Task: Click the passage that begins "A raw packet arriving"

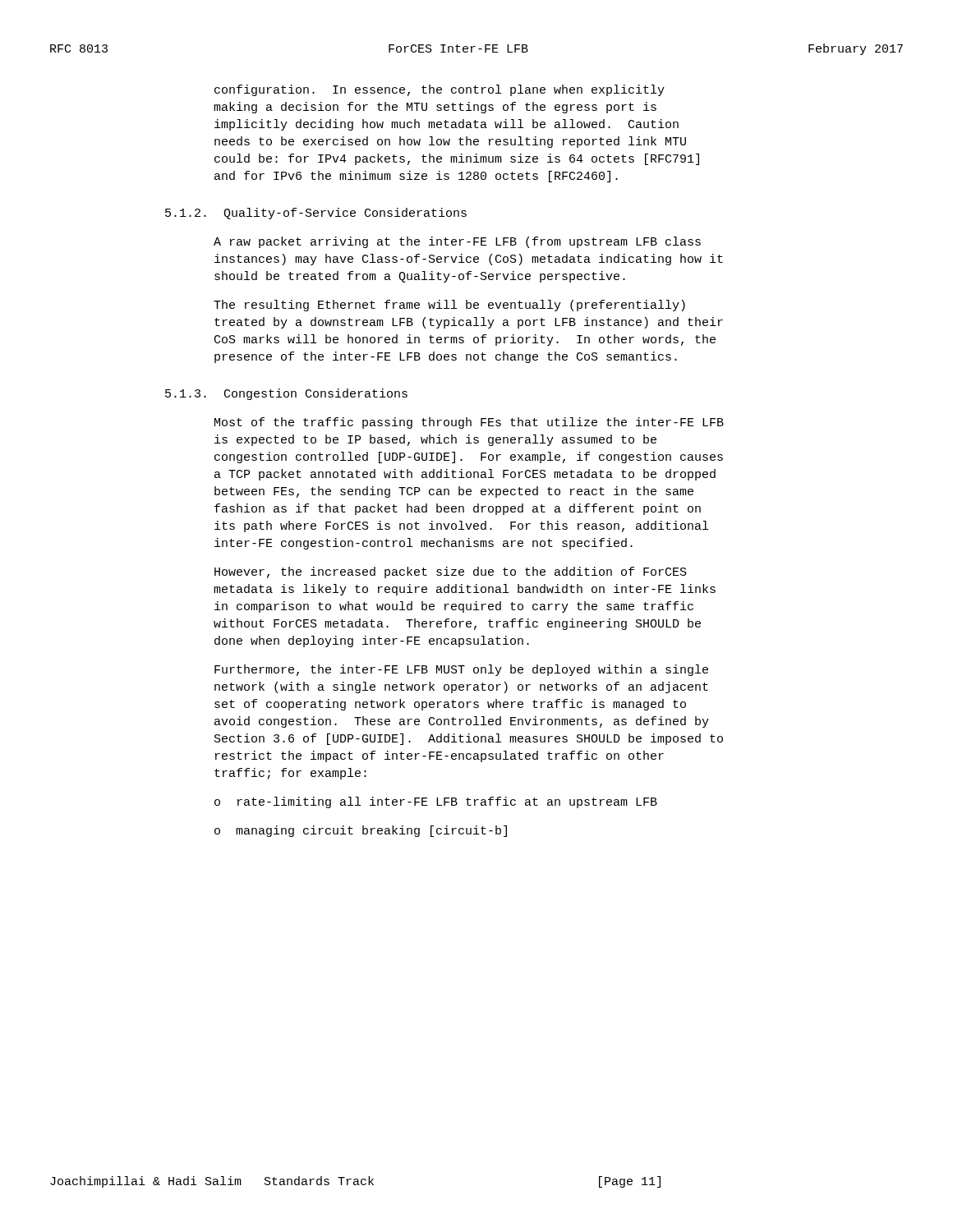Action: pyautogui.click(x=534, y=260)
